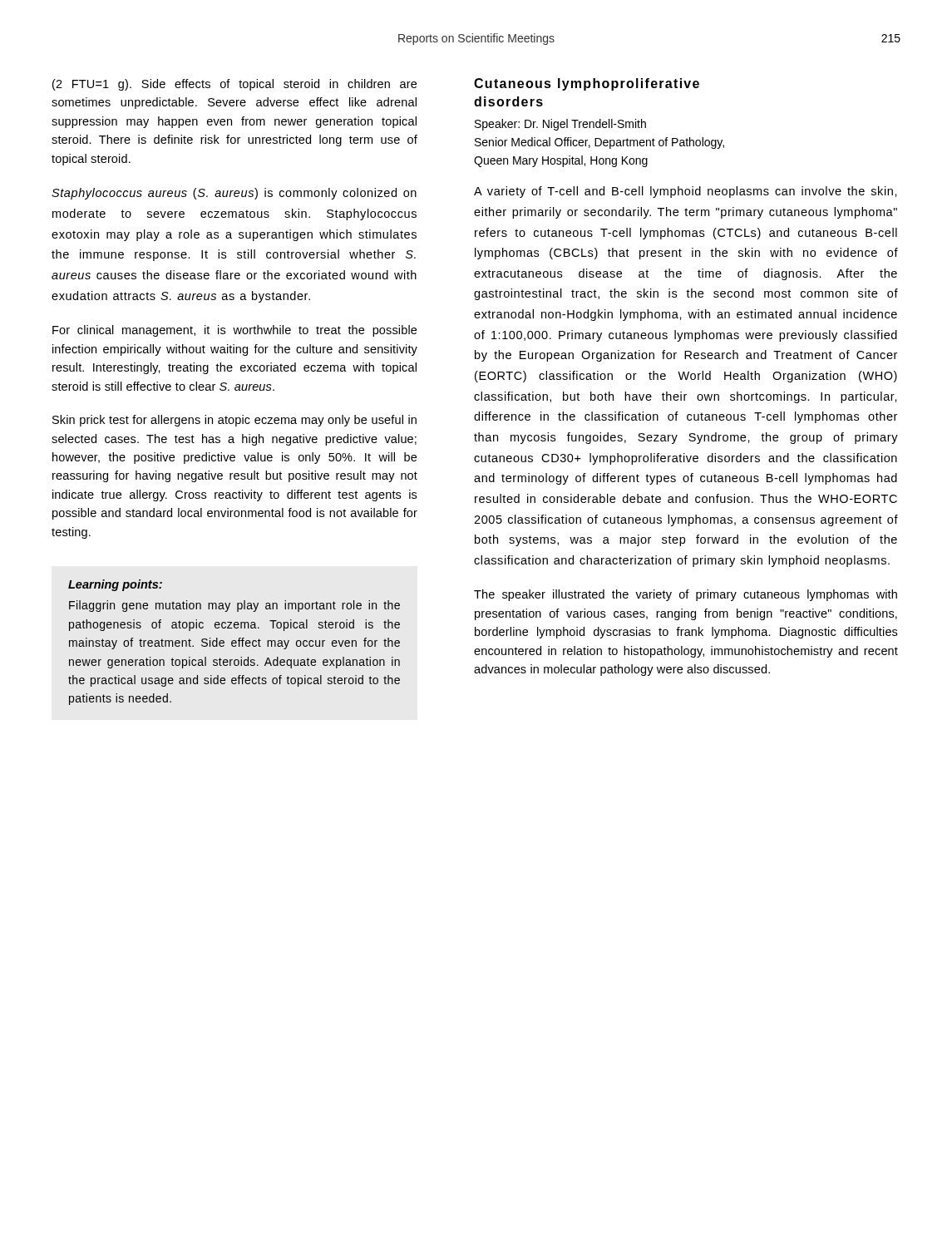Viewport: 952px width, 1247px height.
Task: Select the passage starting "Skin prick test for allergens"
Action: (234, 476)
